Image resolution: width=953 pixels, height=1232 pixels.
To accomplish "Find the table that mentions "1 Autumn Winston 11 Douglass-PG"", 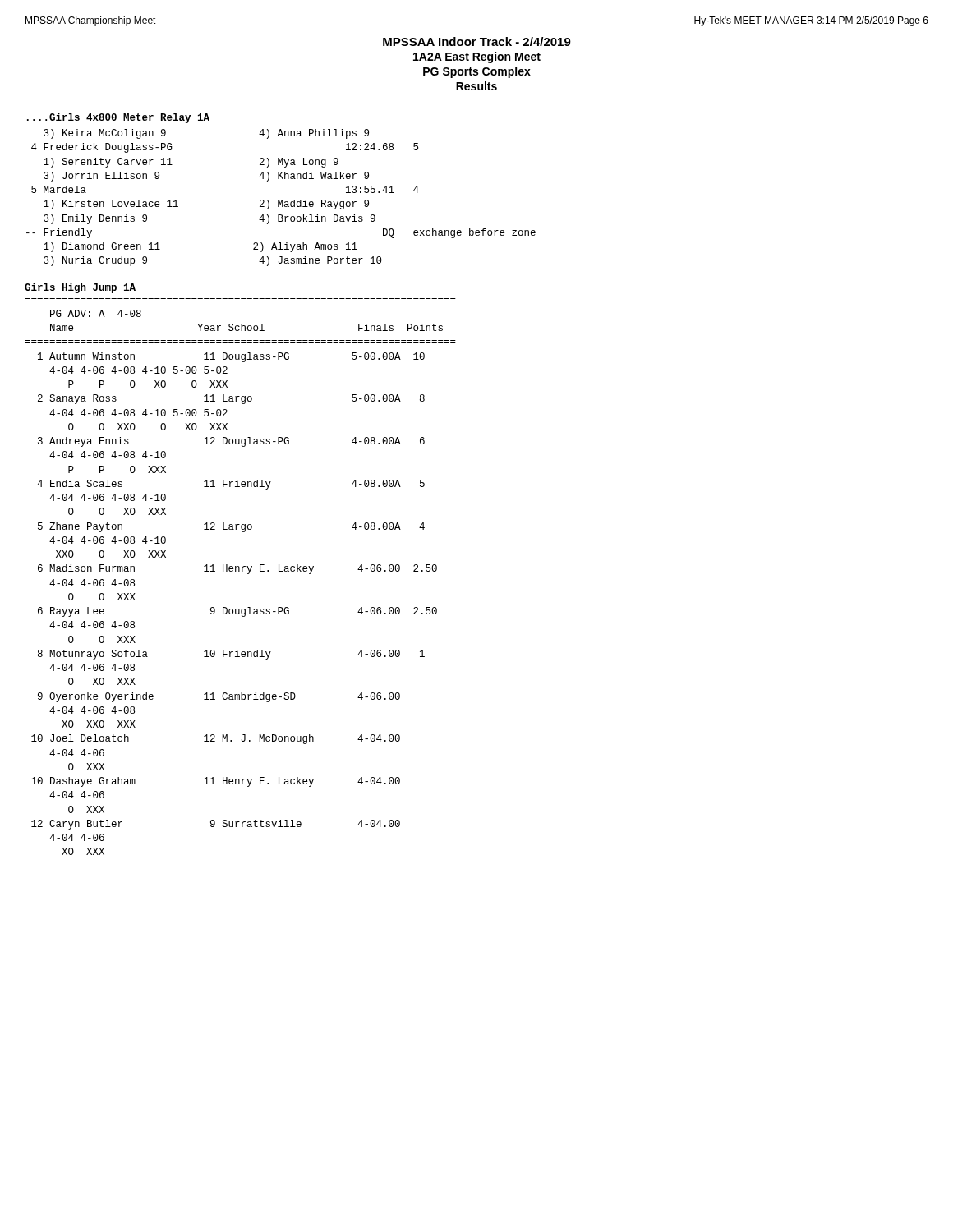I will point(476,605).
